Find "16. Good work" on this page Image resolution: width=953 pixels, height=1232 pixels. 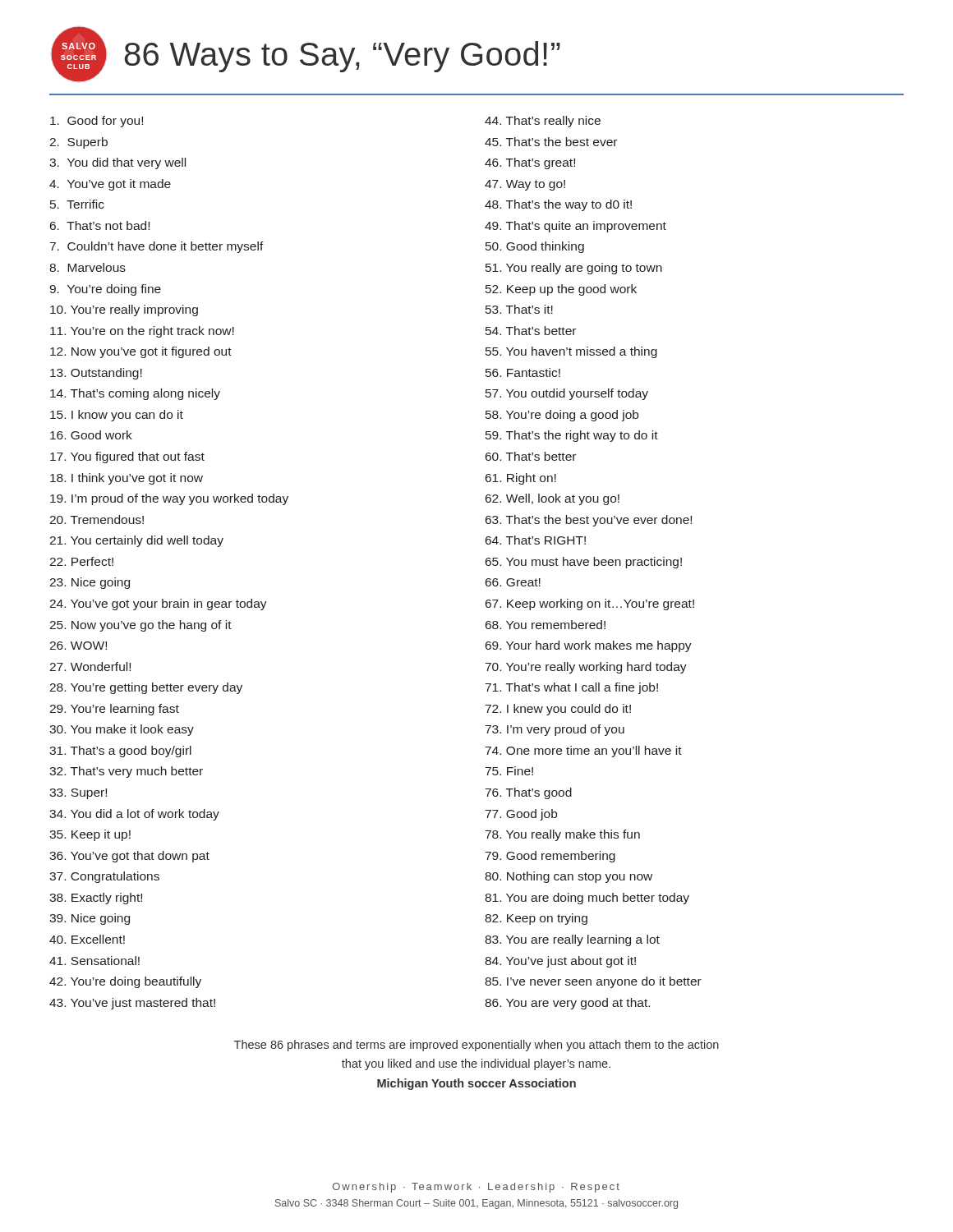[91, 435]
